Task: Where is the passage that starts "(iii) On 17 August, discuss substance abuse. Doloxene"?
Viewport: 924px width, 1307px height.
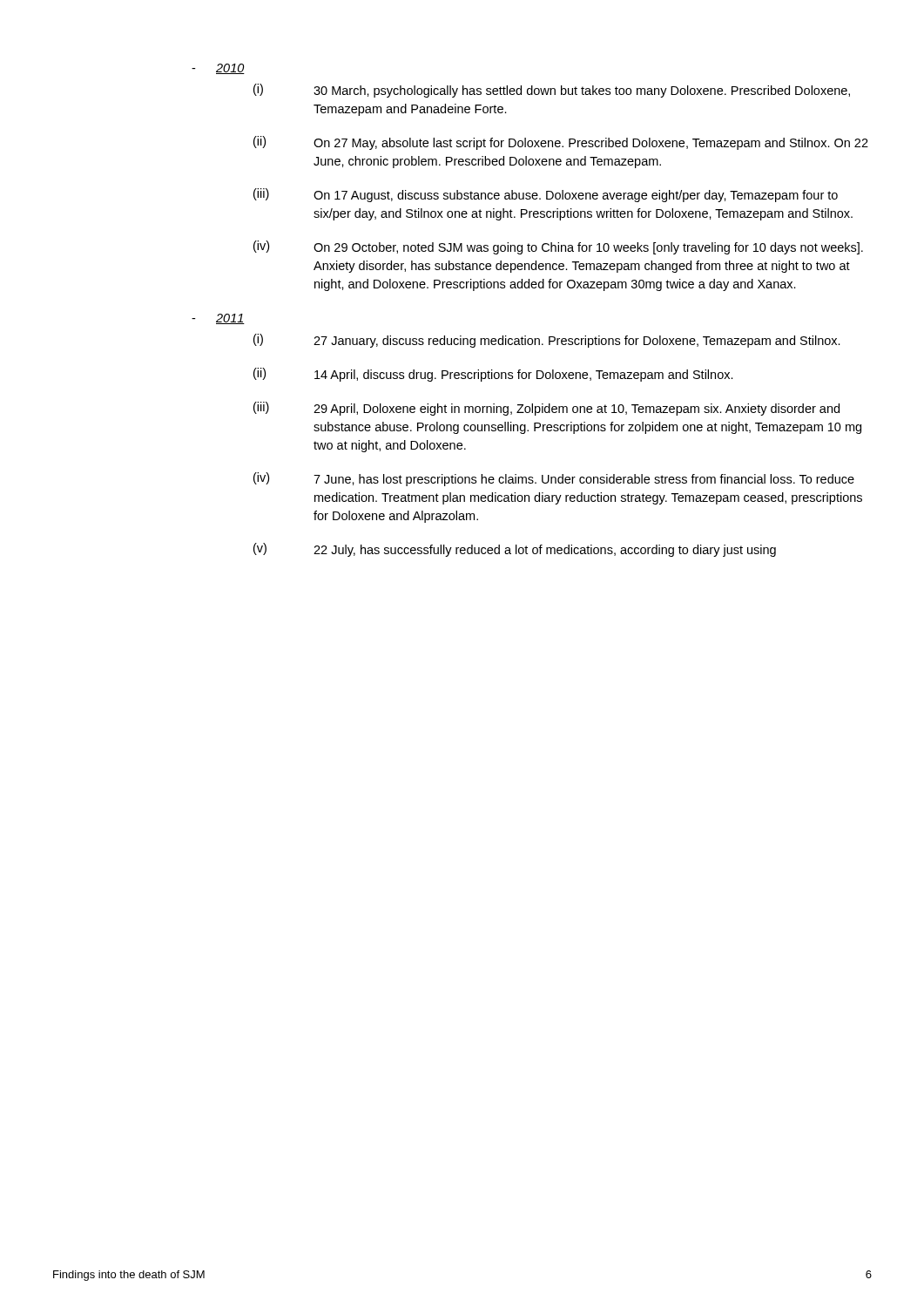Action: click(x=562, y=205)
